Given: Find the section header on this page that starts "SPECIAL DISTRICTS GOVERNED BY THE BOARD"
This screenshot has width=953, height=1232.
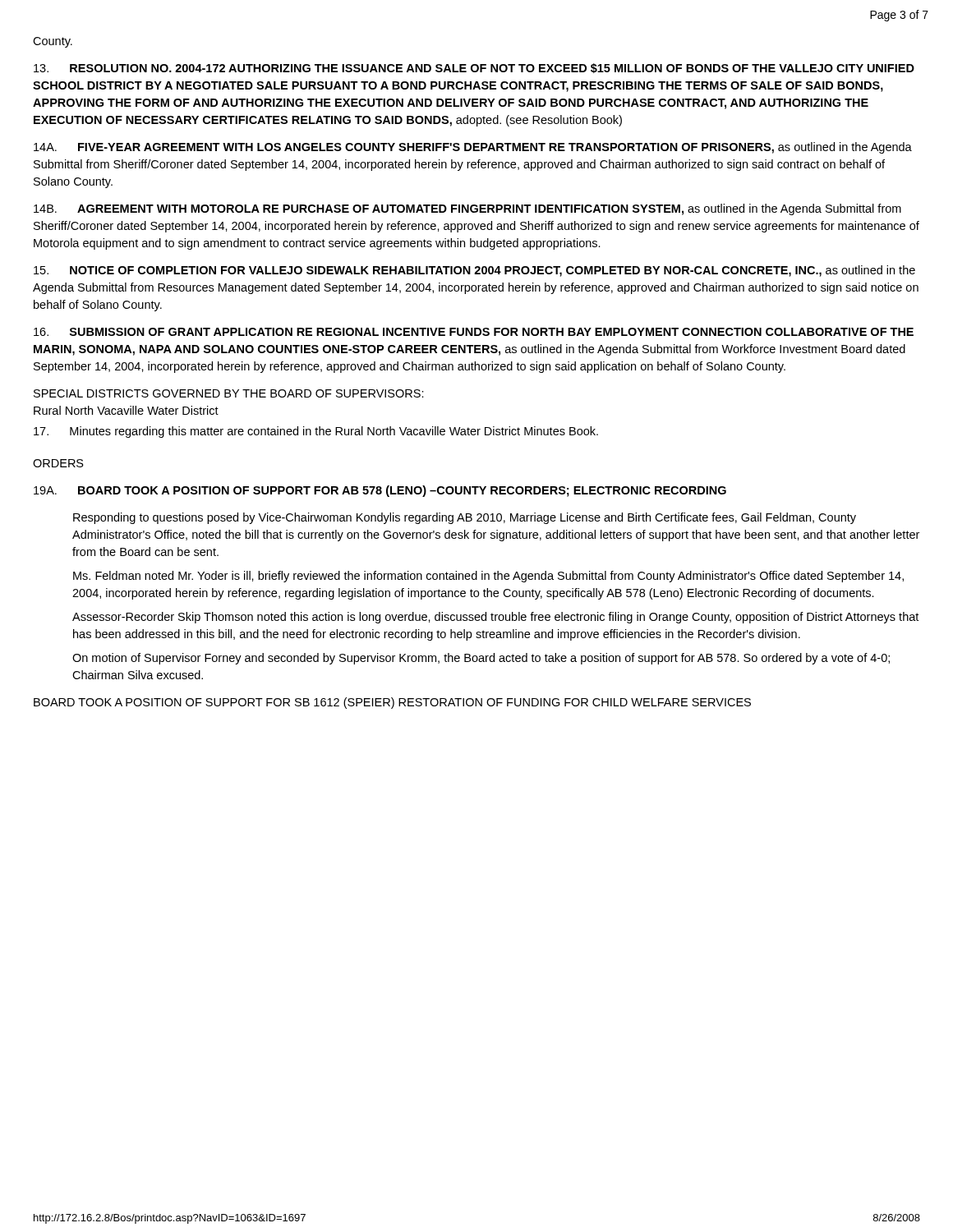Looking at the screenshot, I should (x=229, y=402).
